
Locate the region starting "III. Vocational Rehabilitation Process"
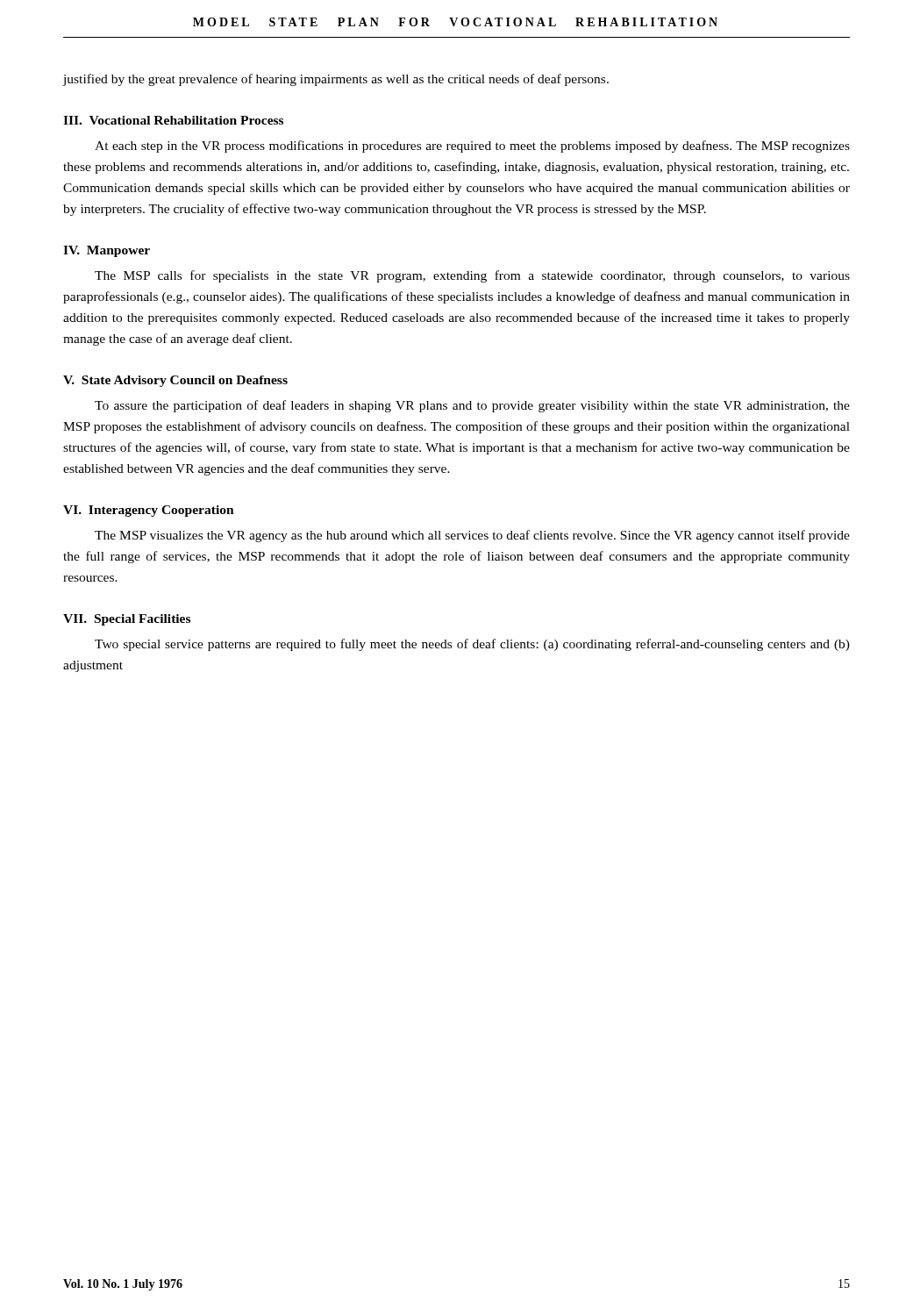point(174,120)
